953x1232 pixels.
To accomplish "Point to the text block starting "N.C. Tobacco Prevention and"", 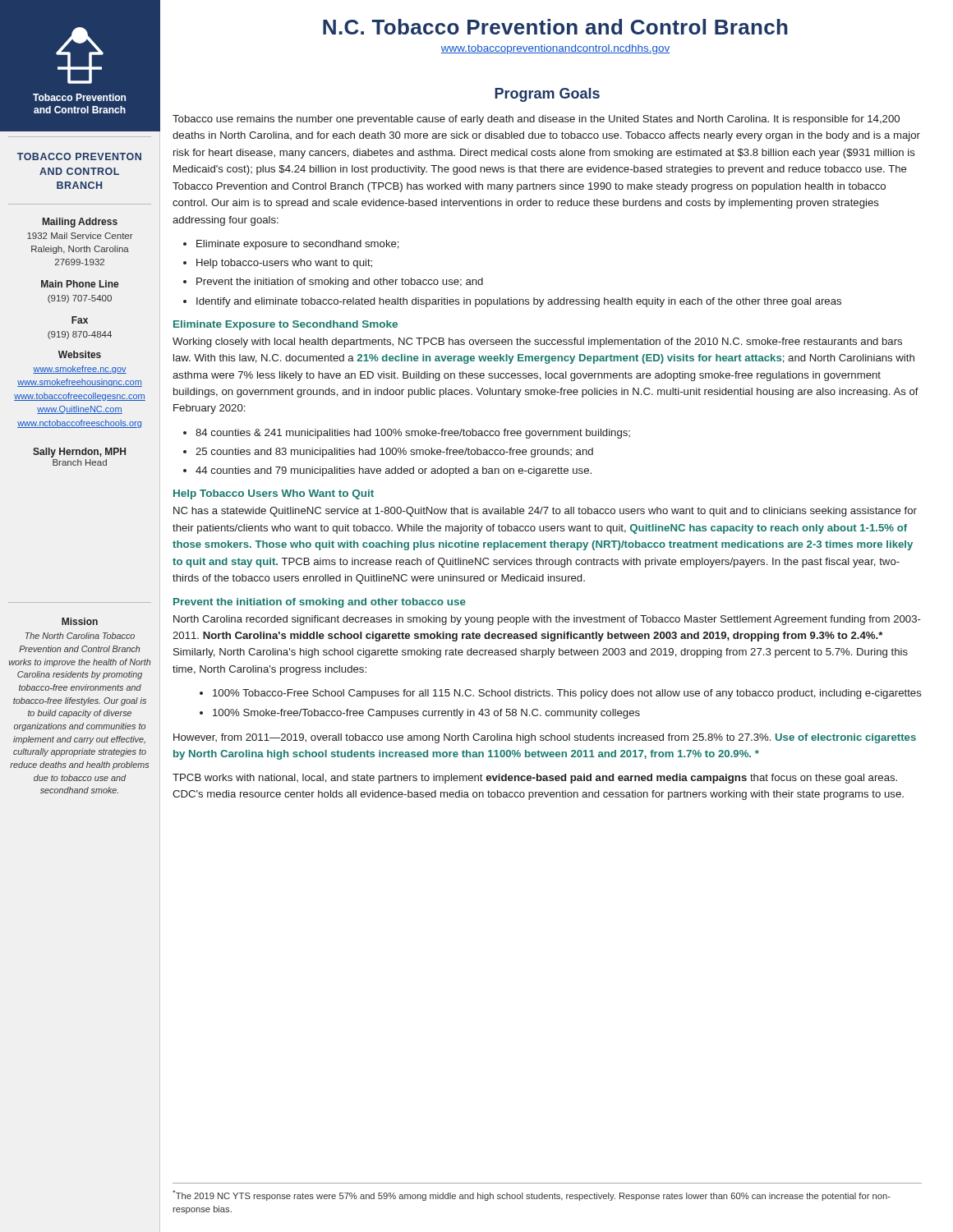I will click(555, 27).
